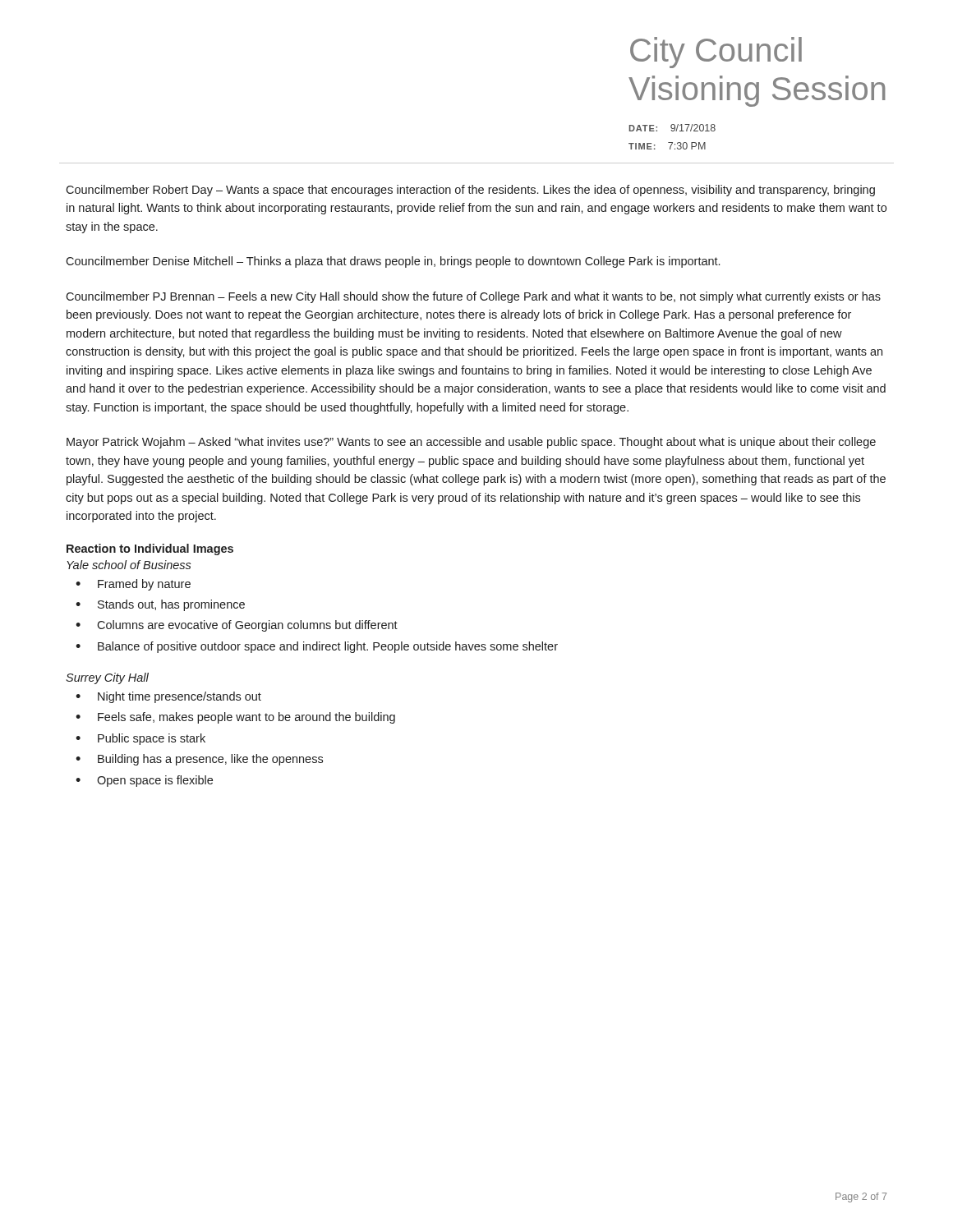Select the passage starting "•Balance of positive outdoor"
953x1232 pixels.
(x=317, y=647)
